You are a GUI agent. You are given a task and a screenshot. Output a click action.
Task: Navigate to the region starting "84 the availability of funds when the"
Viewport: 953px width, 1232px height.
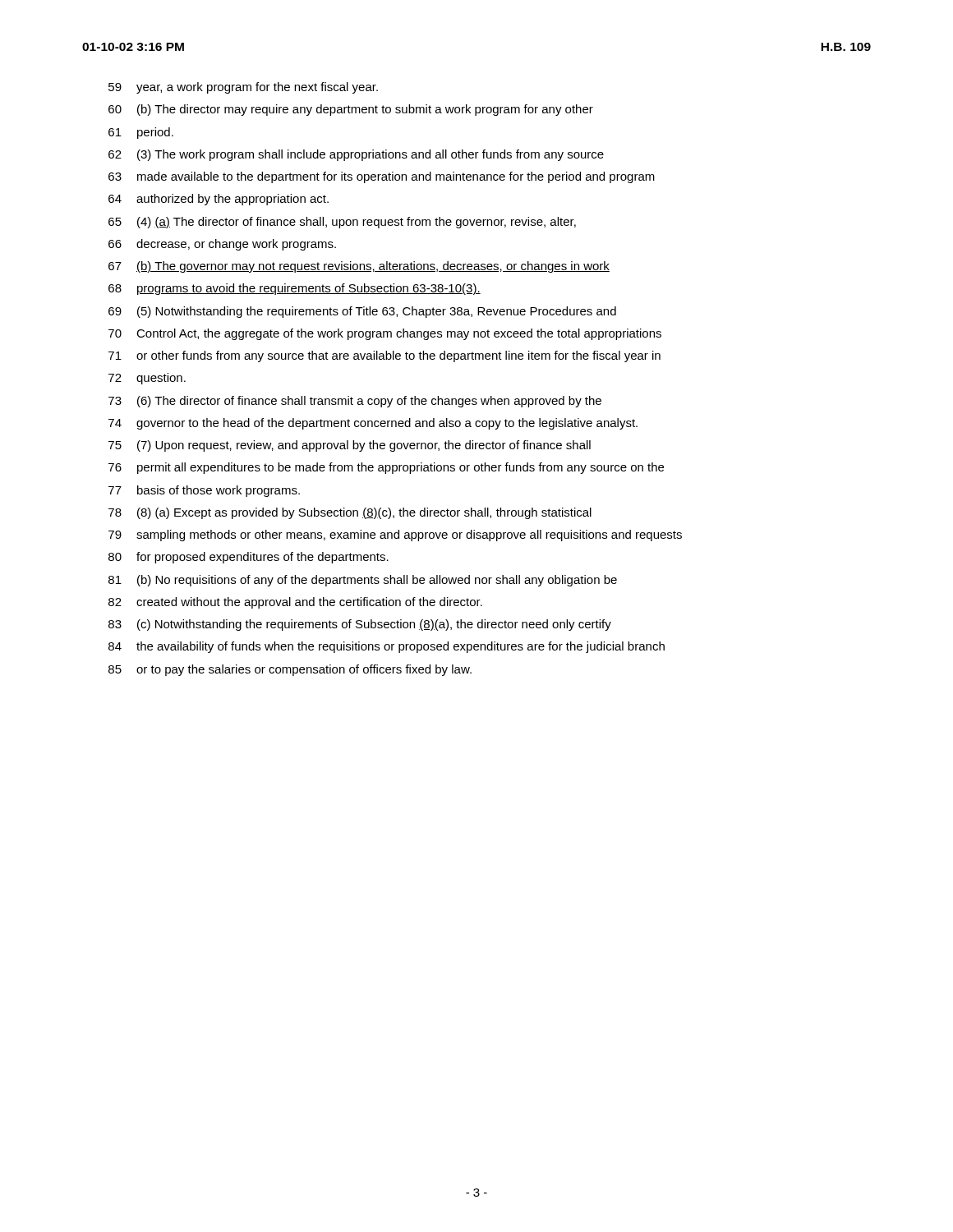[476, 646]
